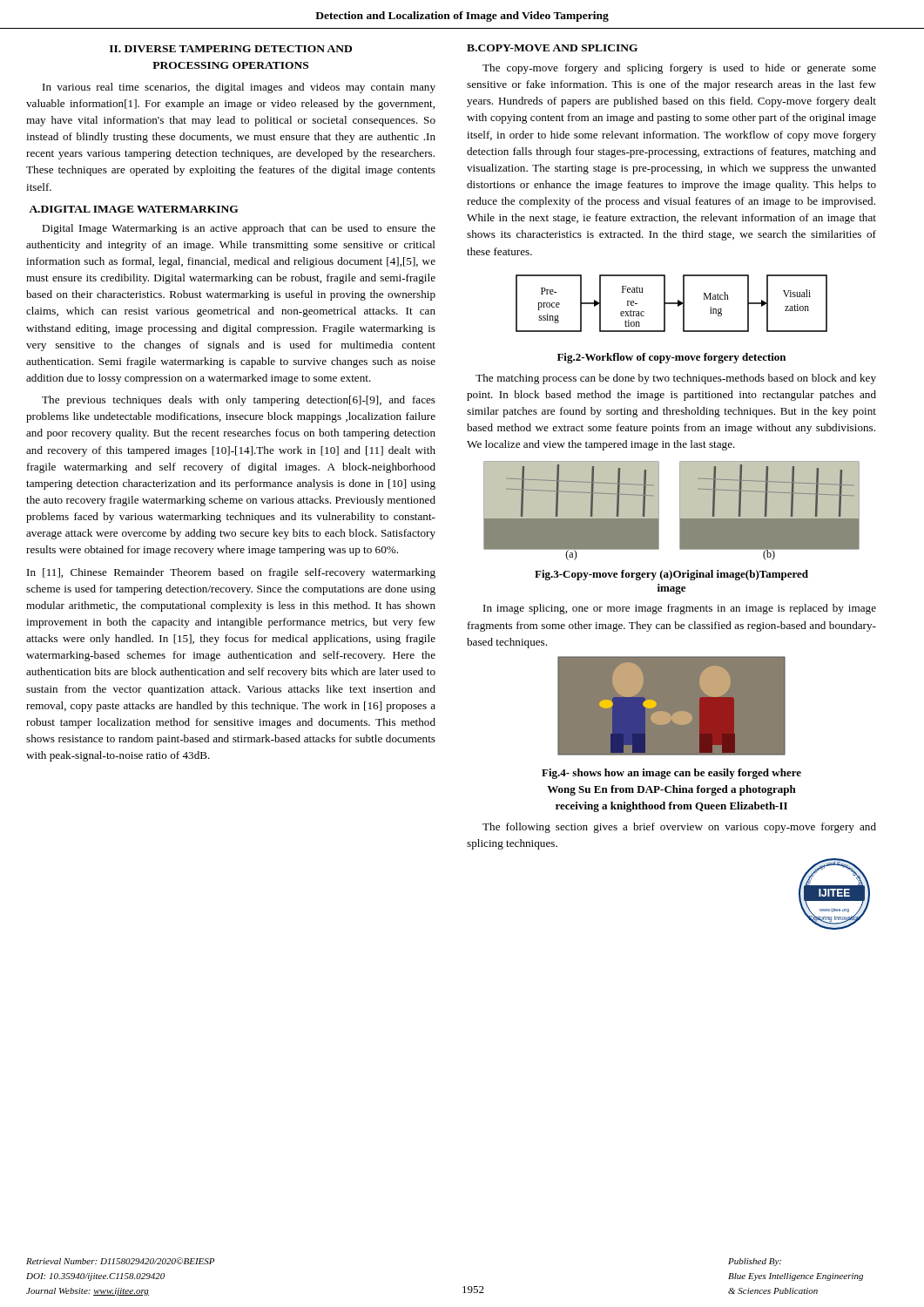Locate the text block containing "The following section gives a brief overview on"
The width and height of the screenshot is (924, 1307).
[x=671, y=835]
